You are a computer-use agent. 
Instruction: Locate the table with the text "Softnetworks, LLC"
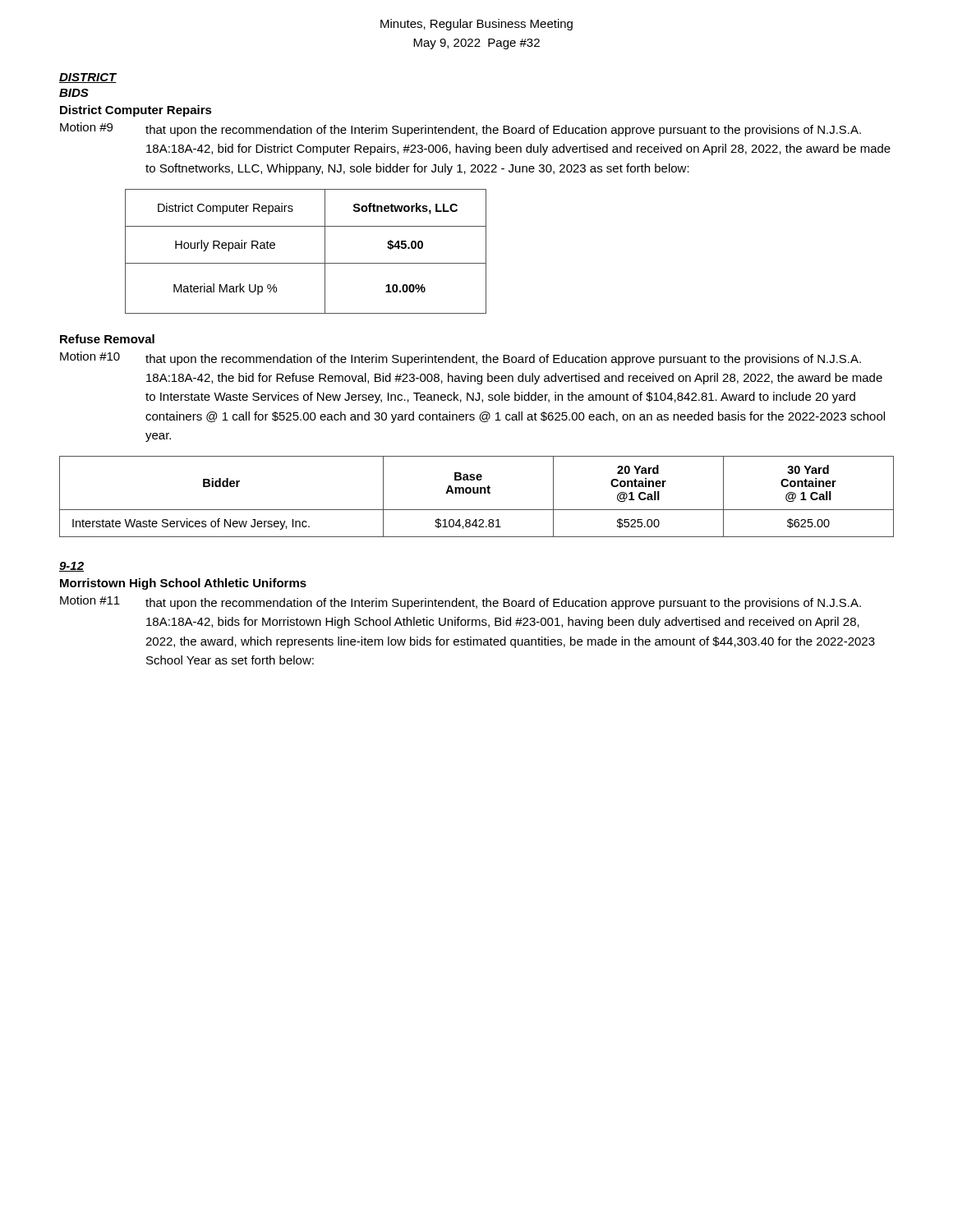tap(509, 251)
